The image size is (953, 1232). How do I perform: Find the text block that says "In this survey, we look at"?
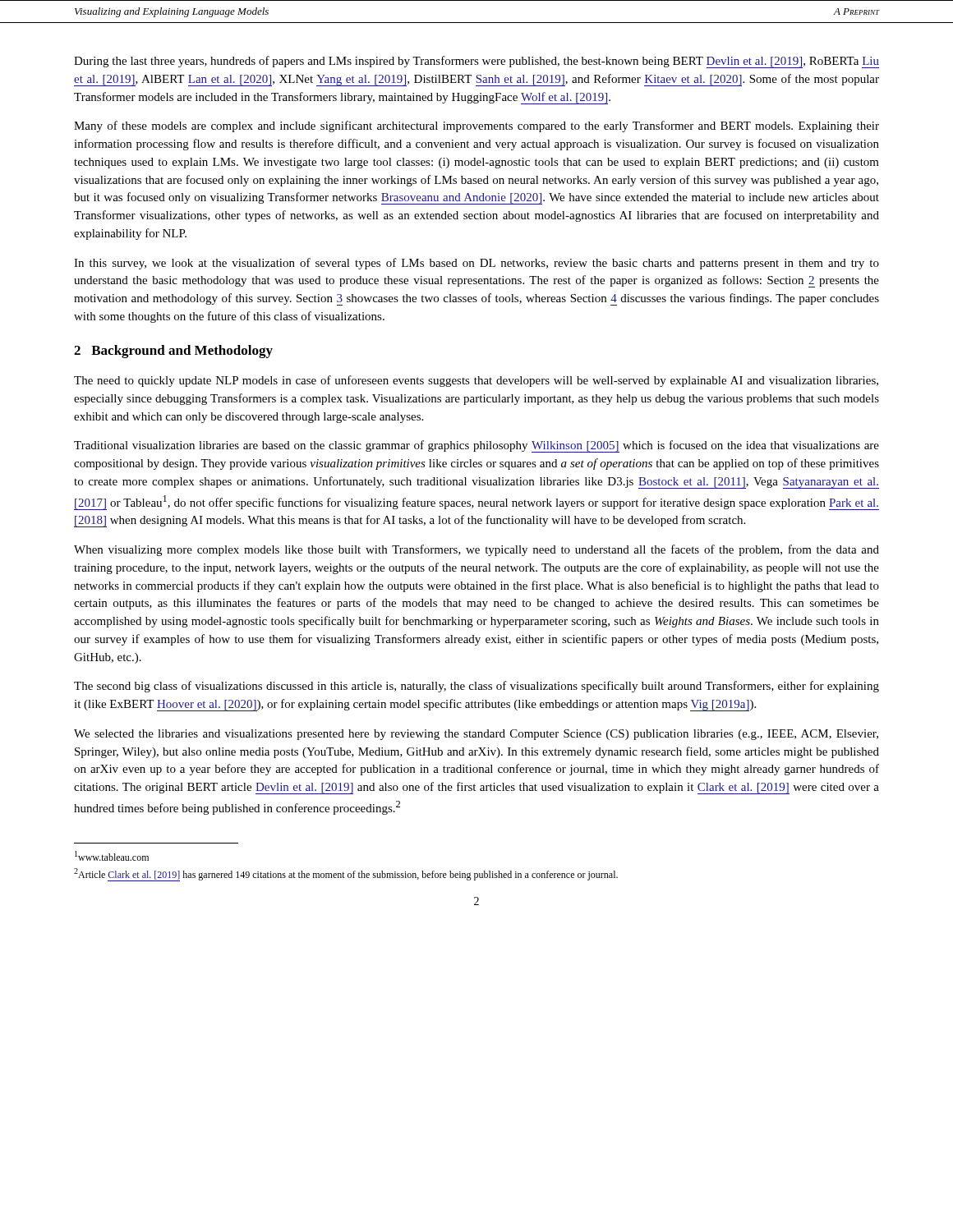click(x=476, y=290)
